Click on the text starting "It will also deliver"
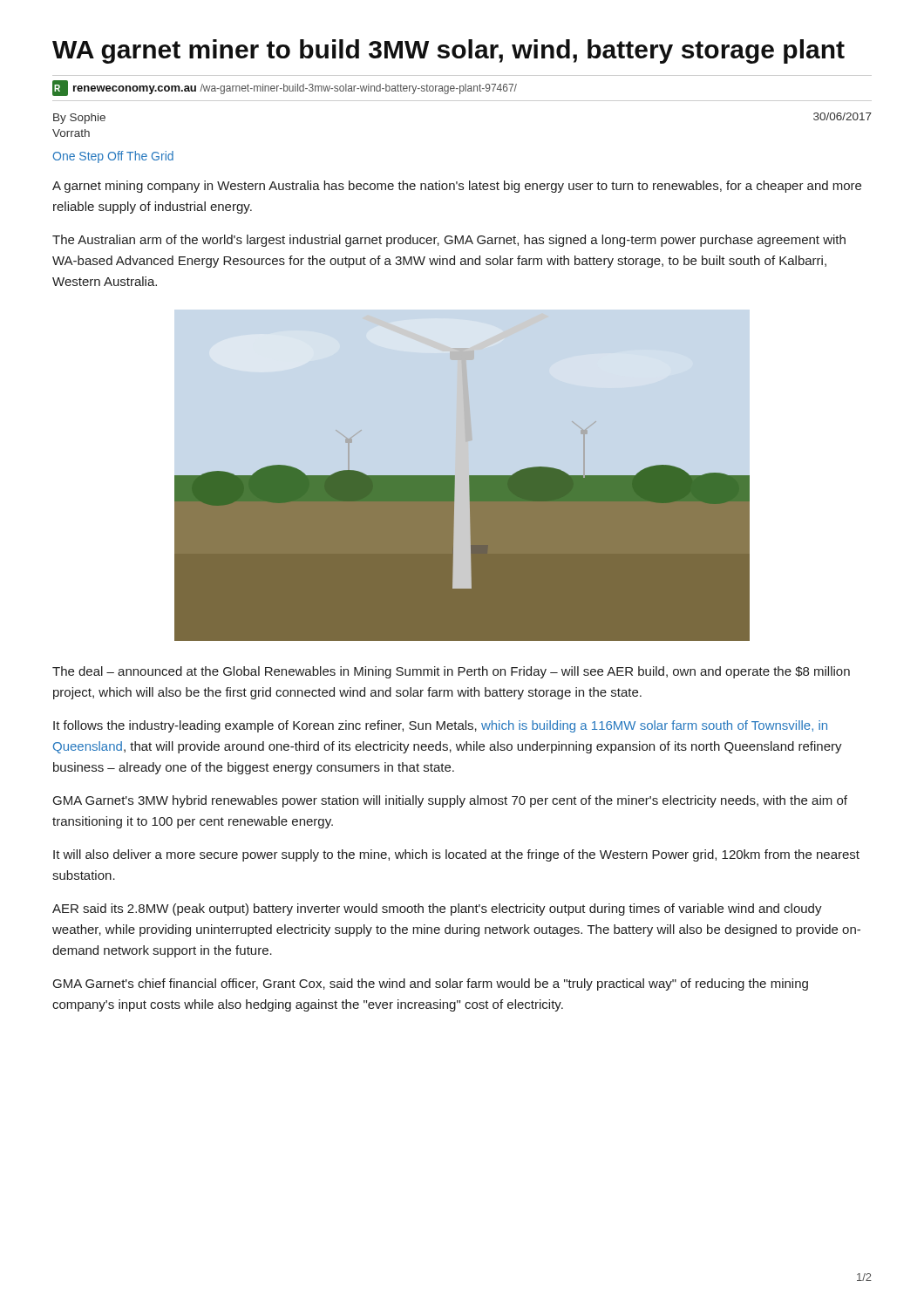924x1308 pixels. [456, 865]
